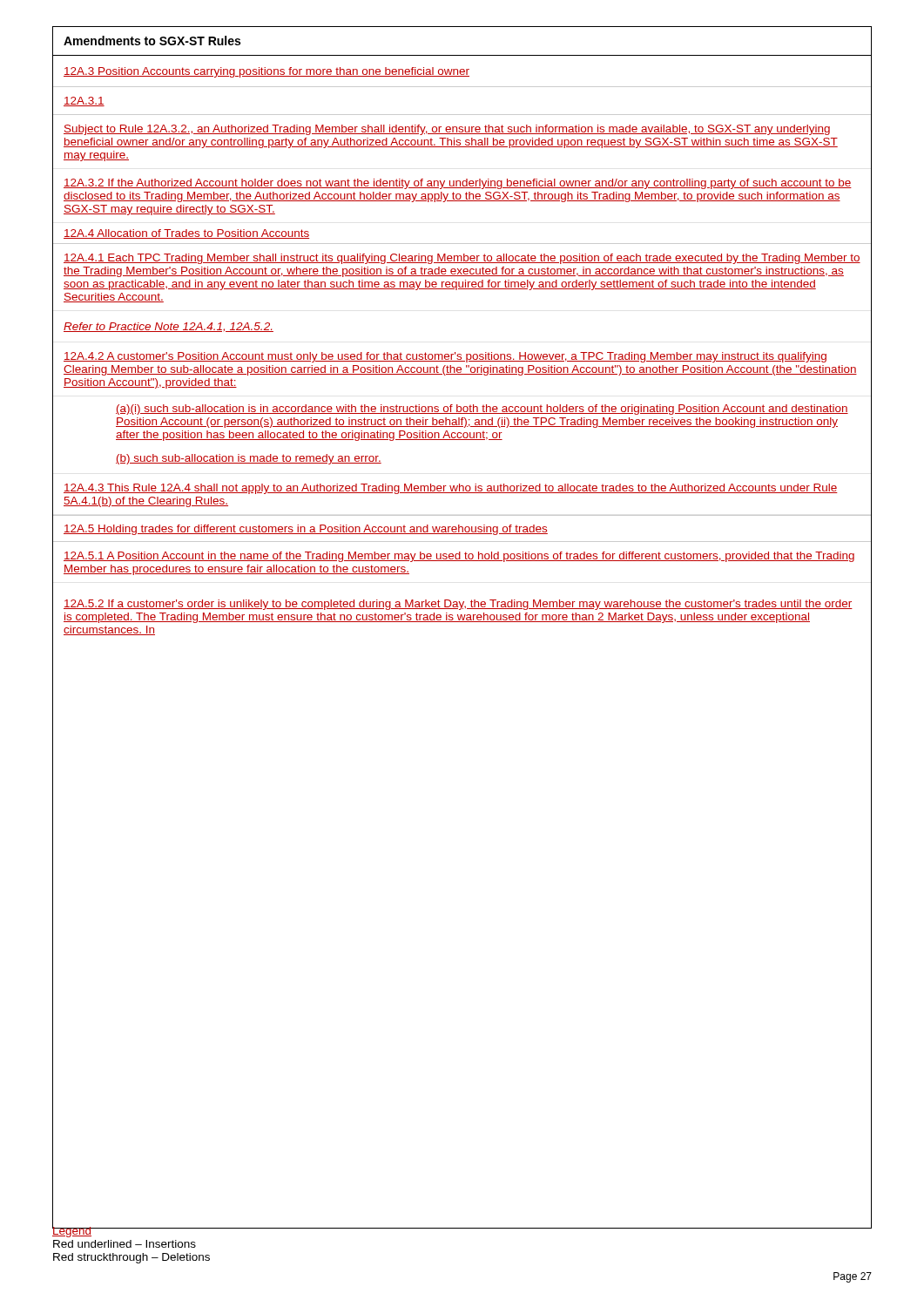Viewport: 924px width, 1307px height.
Task: Locate the text "12A.4 Allocation of Trades to Position Accounts"
Action: [x=186, y=233]
